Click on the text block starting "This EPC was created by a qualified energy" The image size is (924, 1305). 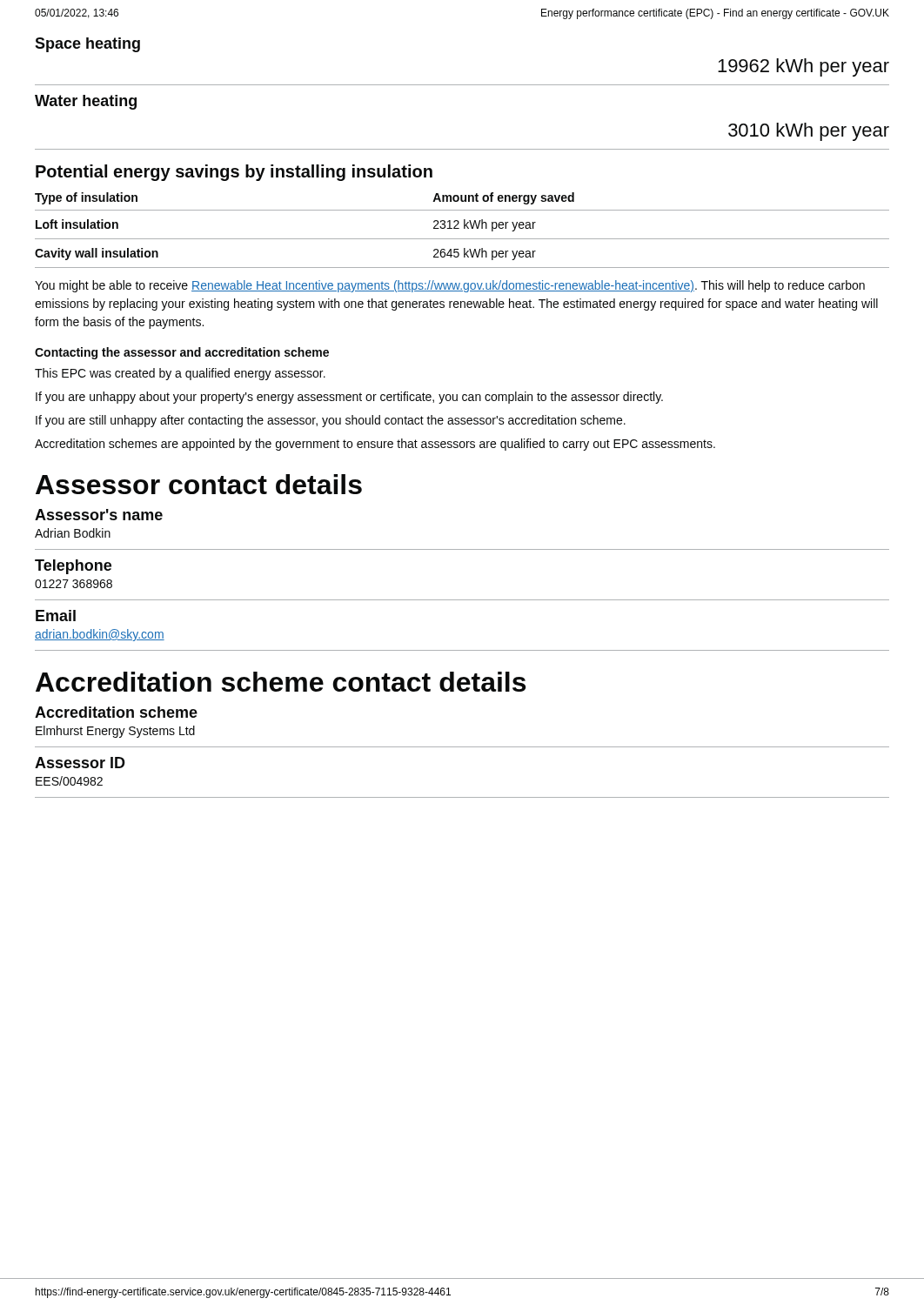coord(180,374)
